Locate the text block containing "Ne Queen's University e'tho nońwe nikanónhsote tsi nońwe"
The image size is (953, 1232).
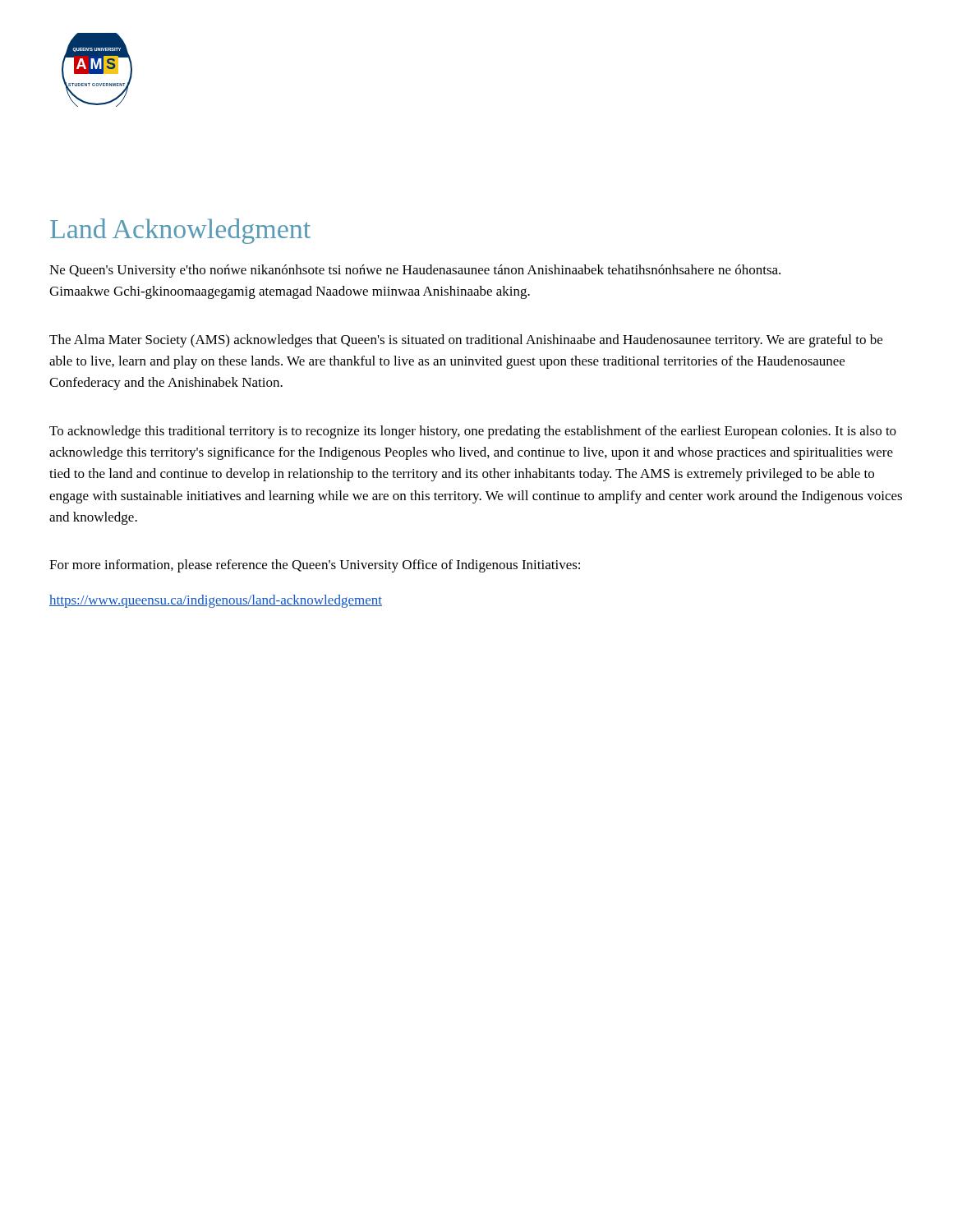tap(415, 281)
